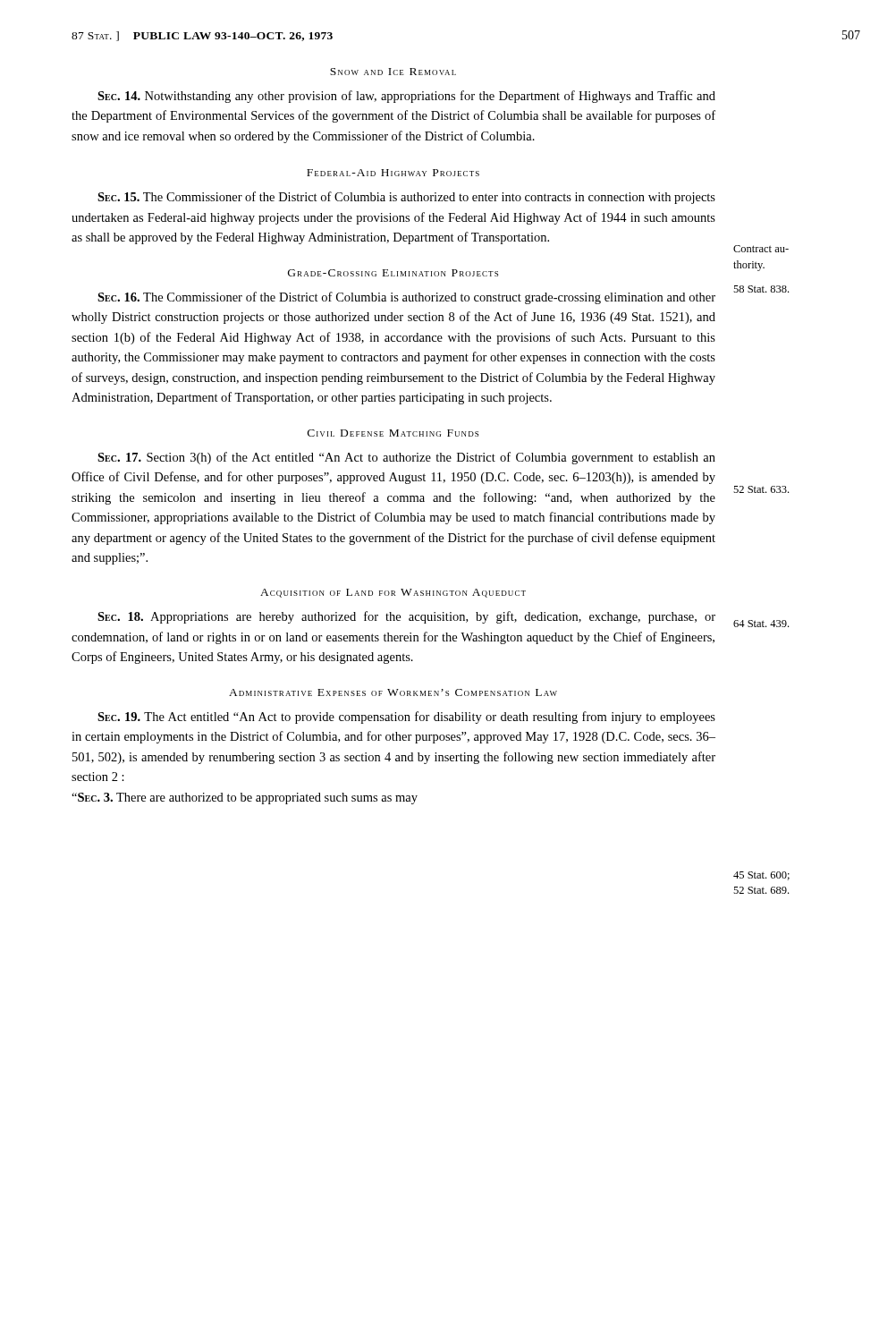Image resolution: width=896 pixels, height=1342 pixels.
Task: Locate the text block containing "Sec. 19. The Act entitled “An Act to"
Action: point(393,757)
